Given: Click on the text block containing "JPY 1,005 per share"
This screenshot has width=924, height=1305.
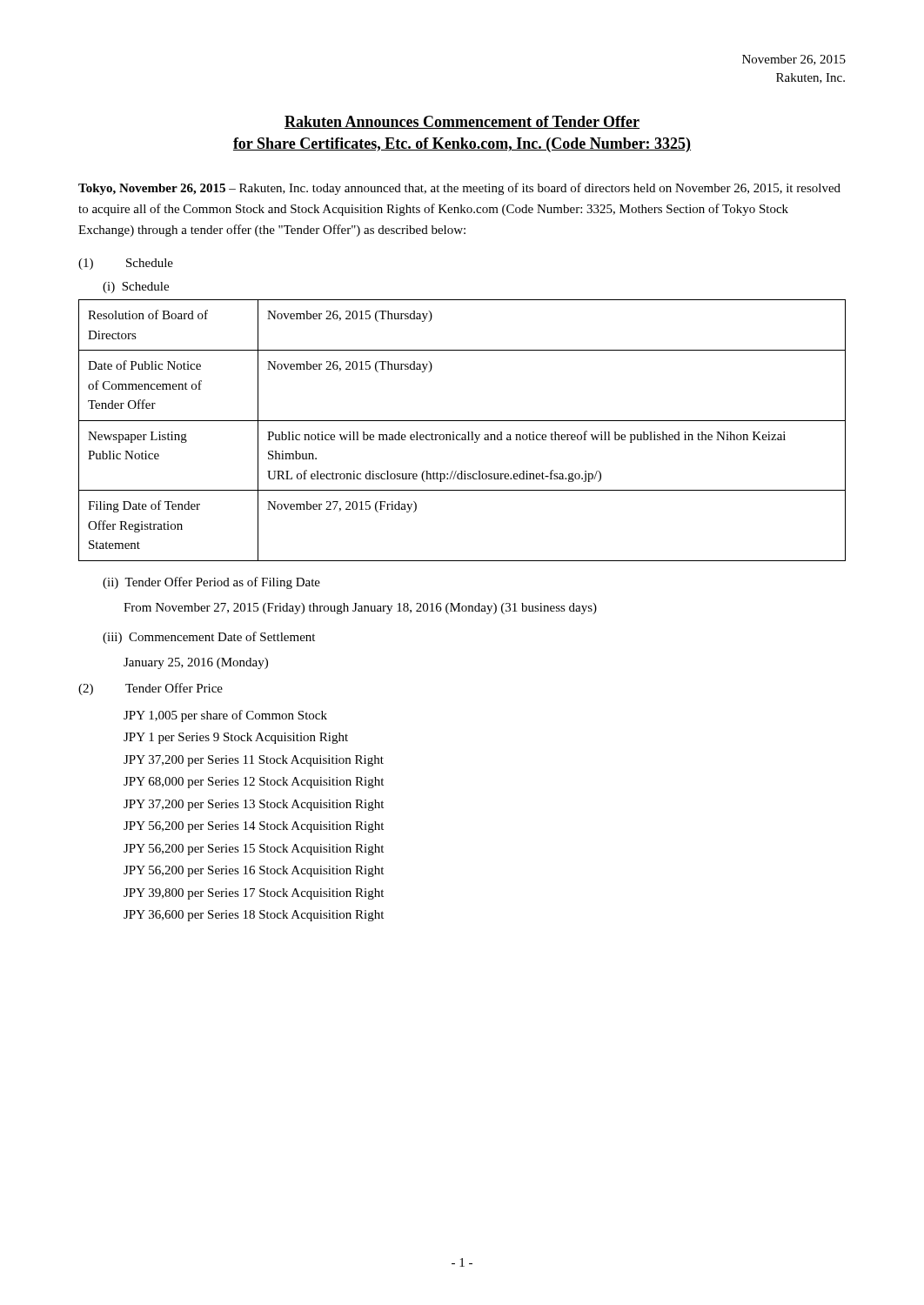Looking at the screenshot, I should [x=254, y=815].
